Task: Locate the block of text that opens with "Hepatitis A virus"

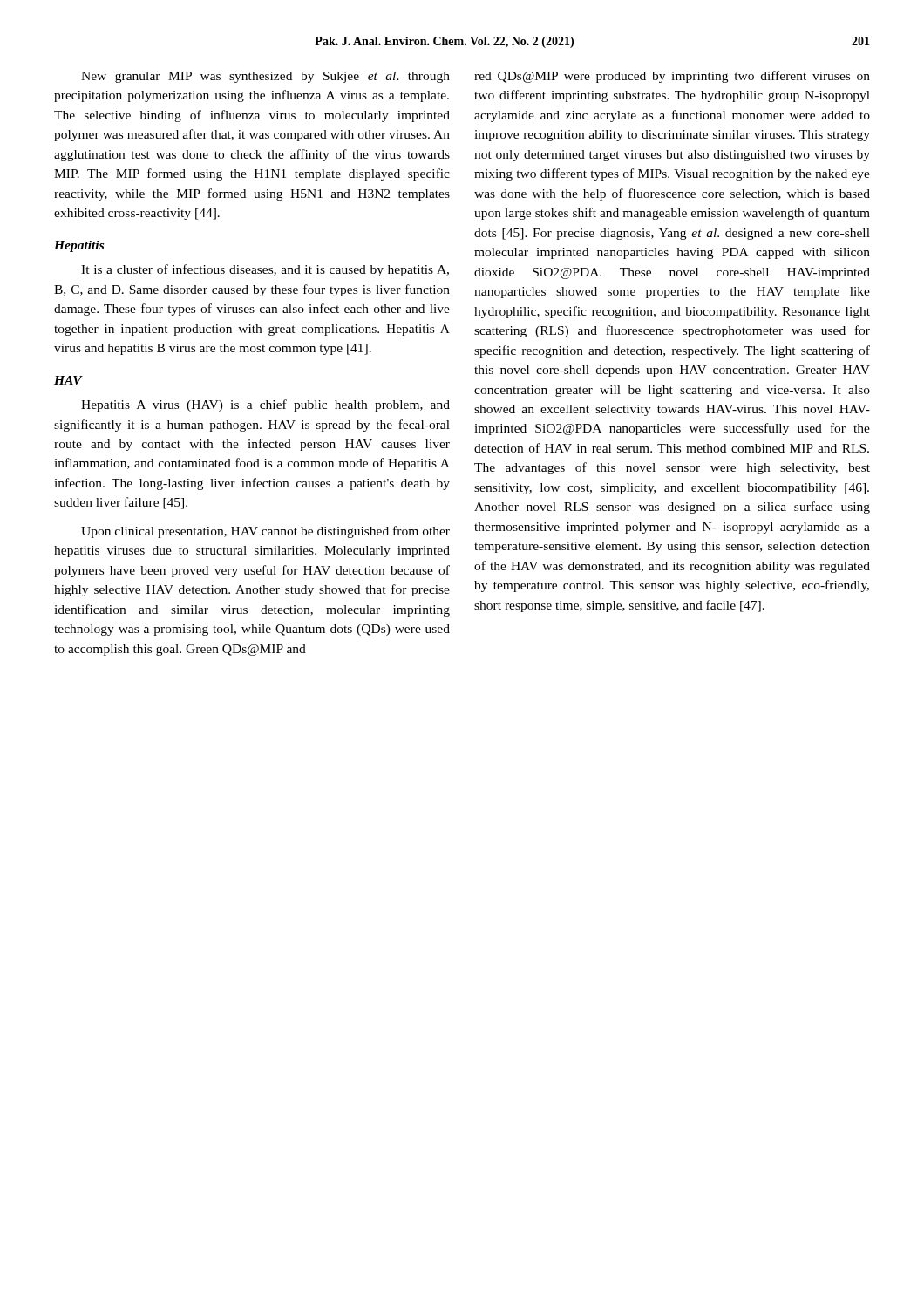Action: 252,454
